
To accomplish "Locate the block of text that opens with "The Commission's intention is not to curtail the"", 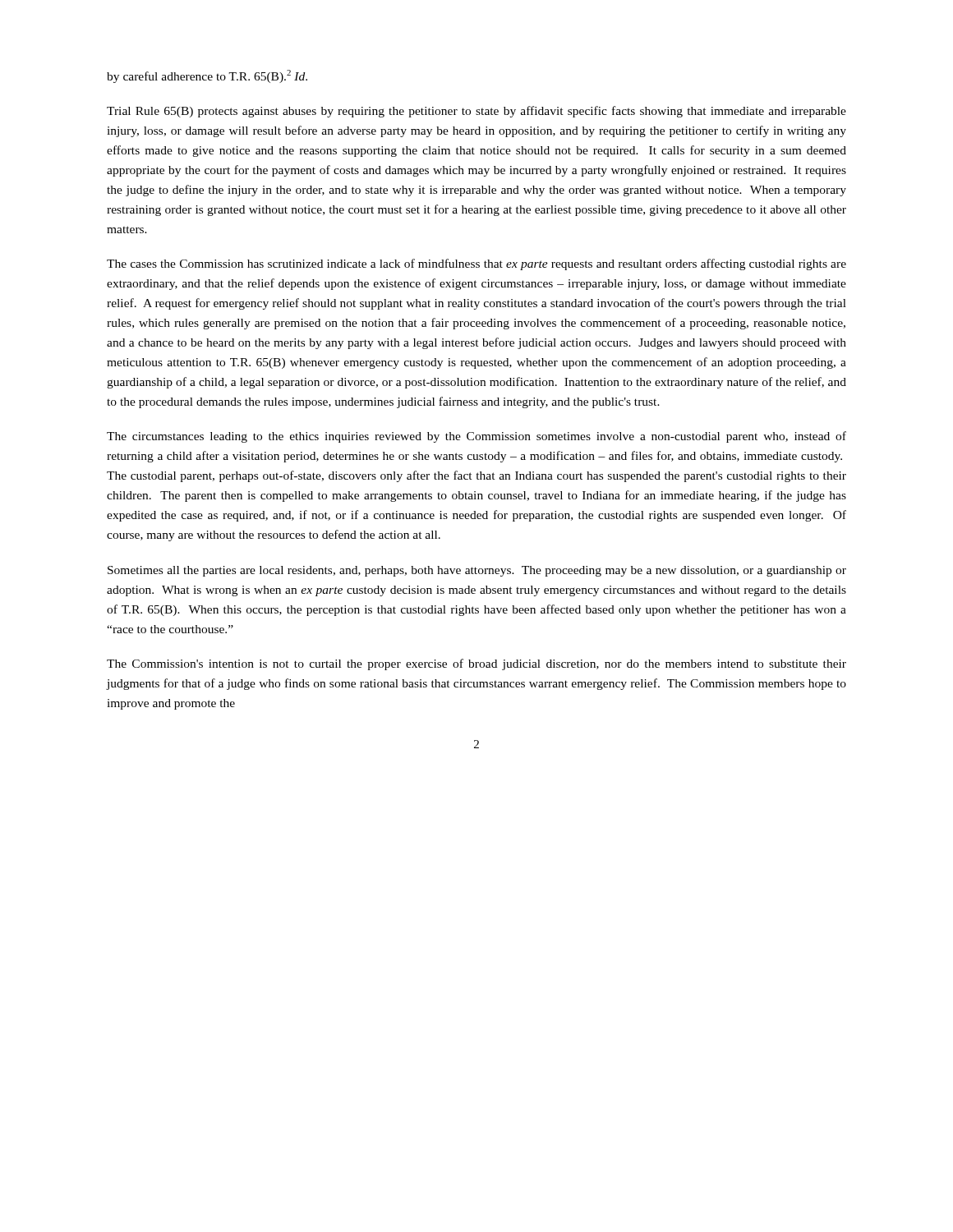I will pyautogui.click(x=476, y=683).
